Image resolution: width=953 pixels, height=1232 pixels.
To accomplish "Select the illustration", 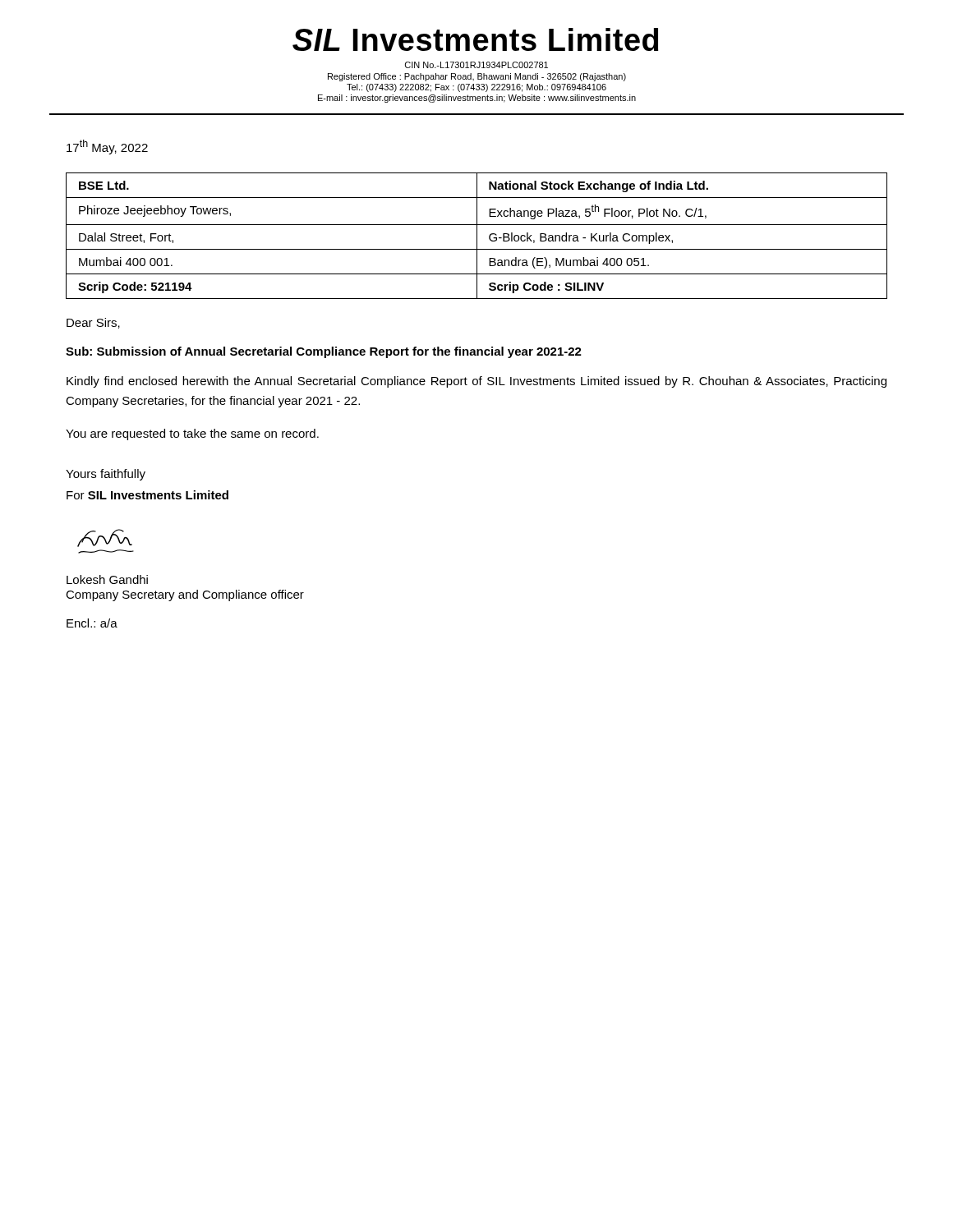I will click(x=476, y=541).
